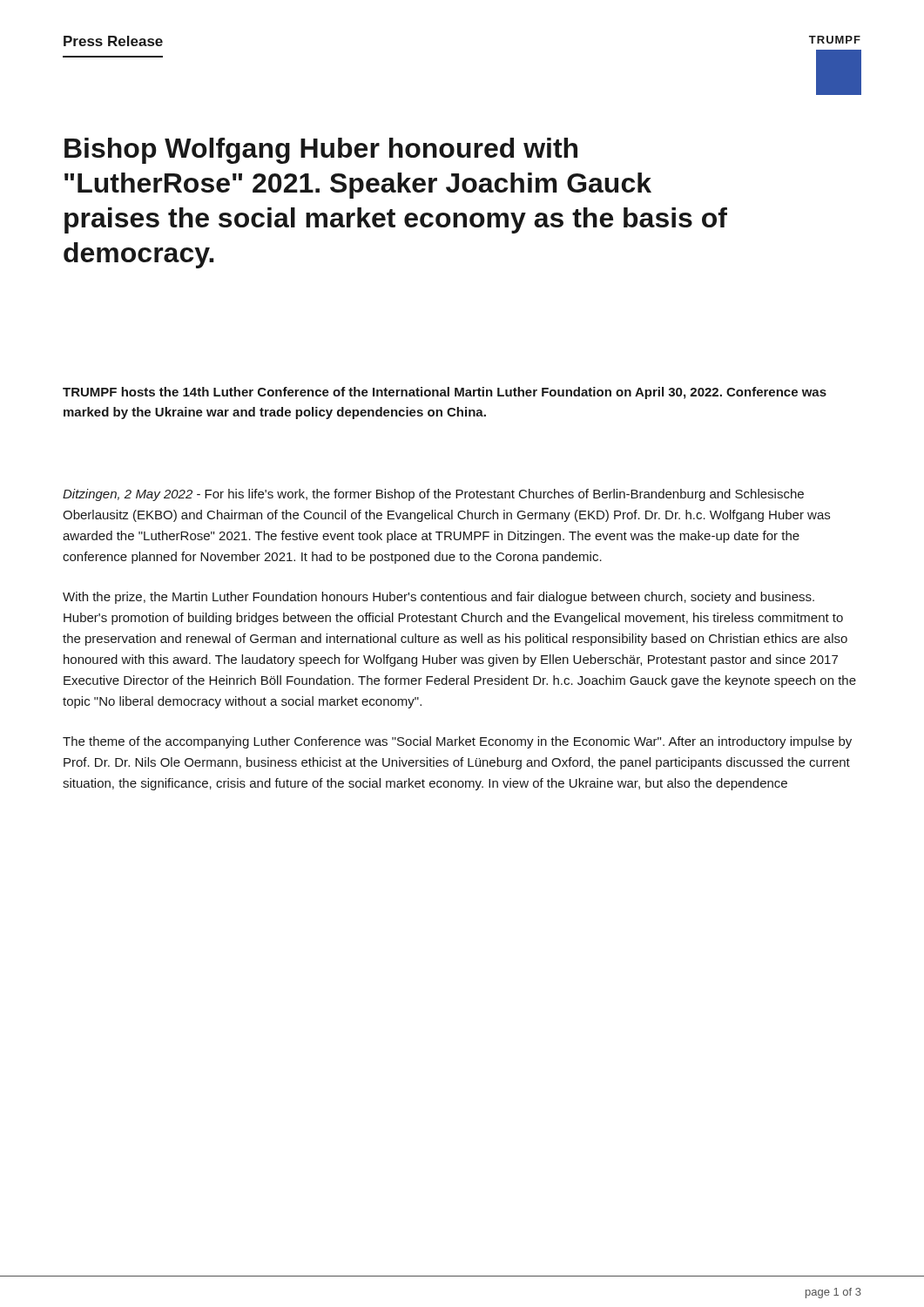The image size is (924, 1307).
Task: Locate the block of text that opens with "With the prize, the Martin"
Action: 462,649
